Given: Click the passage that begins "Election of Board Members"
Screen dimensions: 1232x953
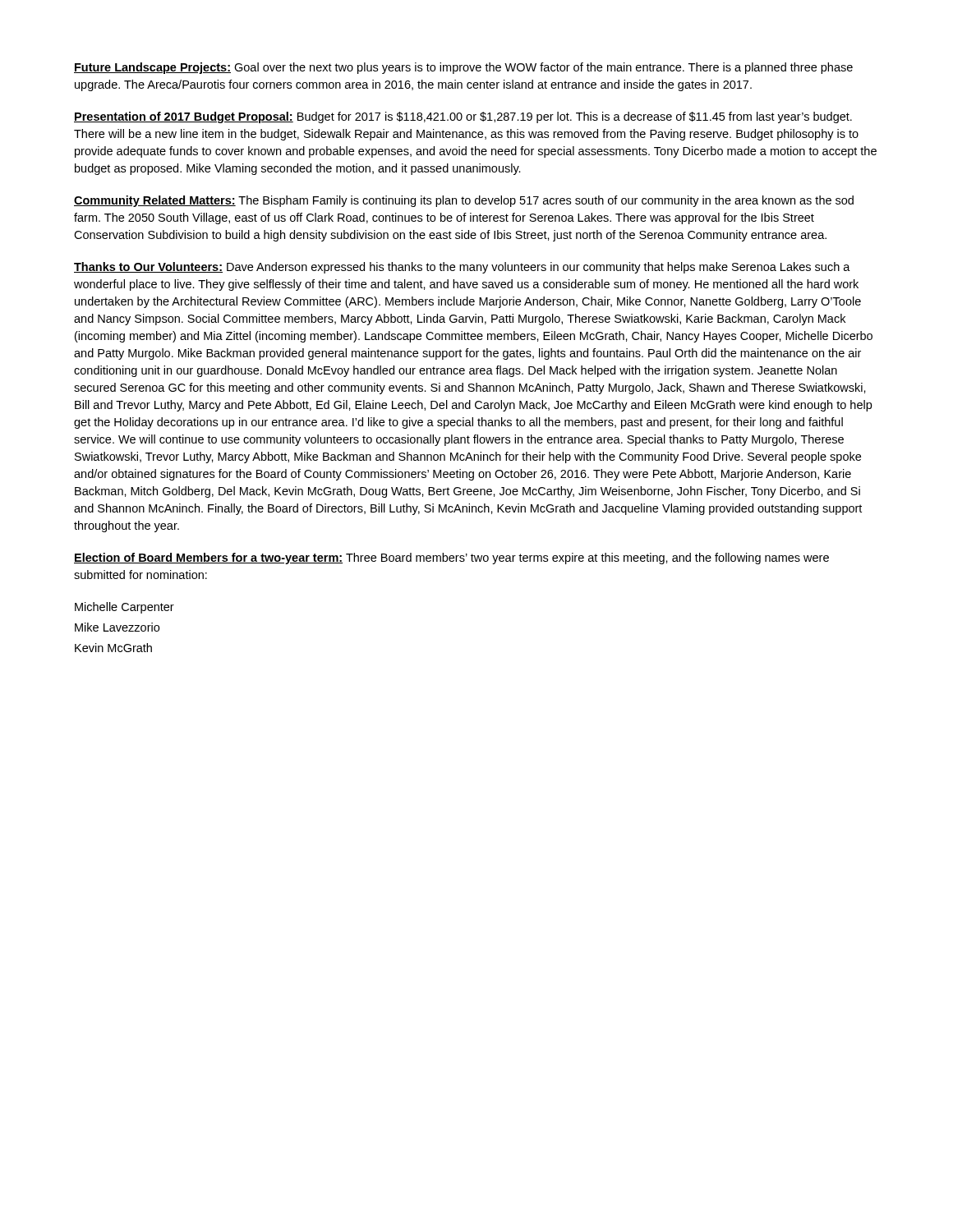Looking at the screenshot, I should (x=452, y=567).
